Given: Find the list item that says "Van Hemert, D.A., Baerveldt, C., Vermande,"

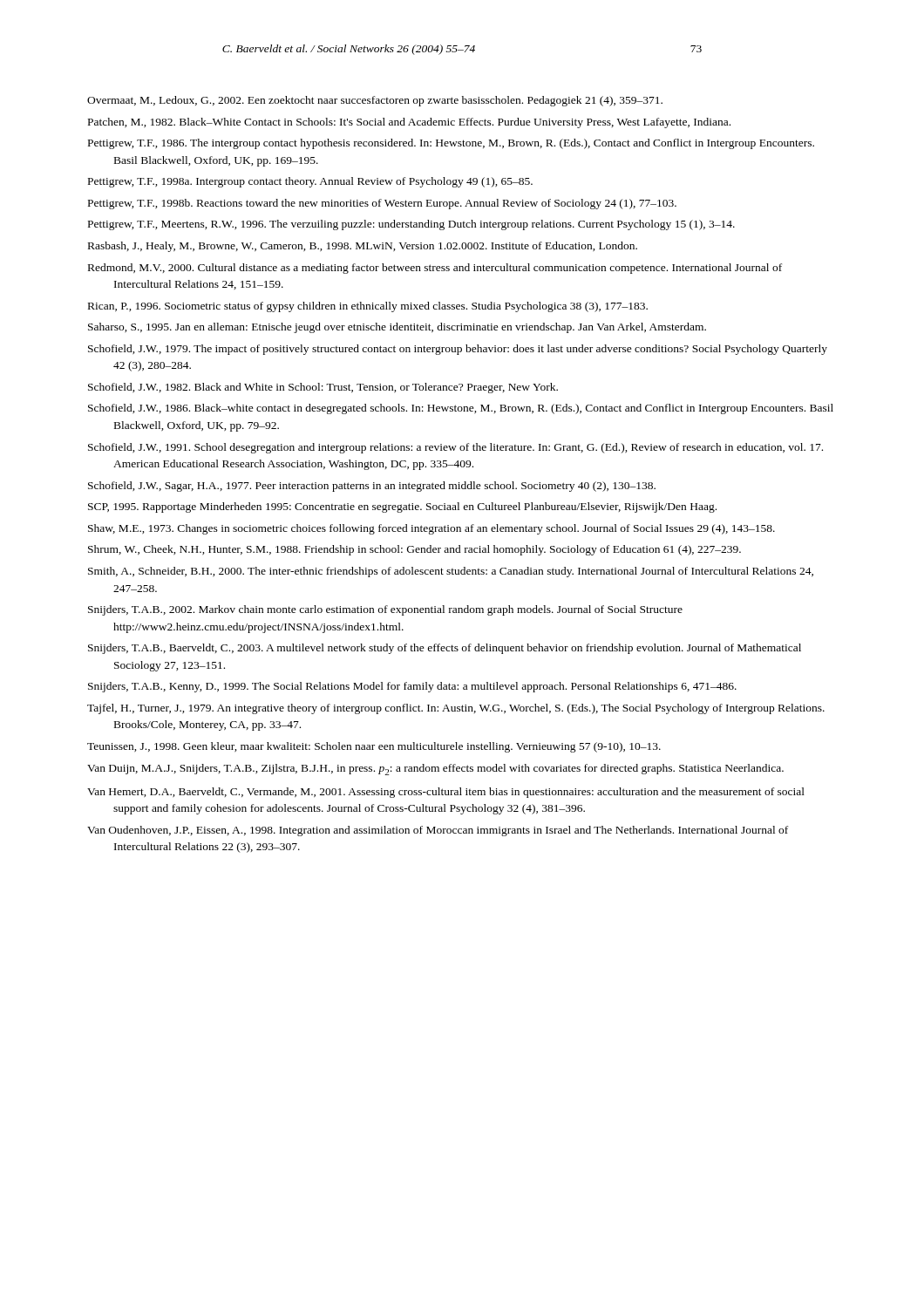Looking at the screenshot, I should tap(446, 800).
